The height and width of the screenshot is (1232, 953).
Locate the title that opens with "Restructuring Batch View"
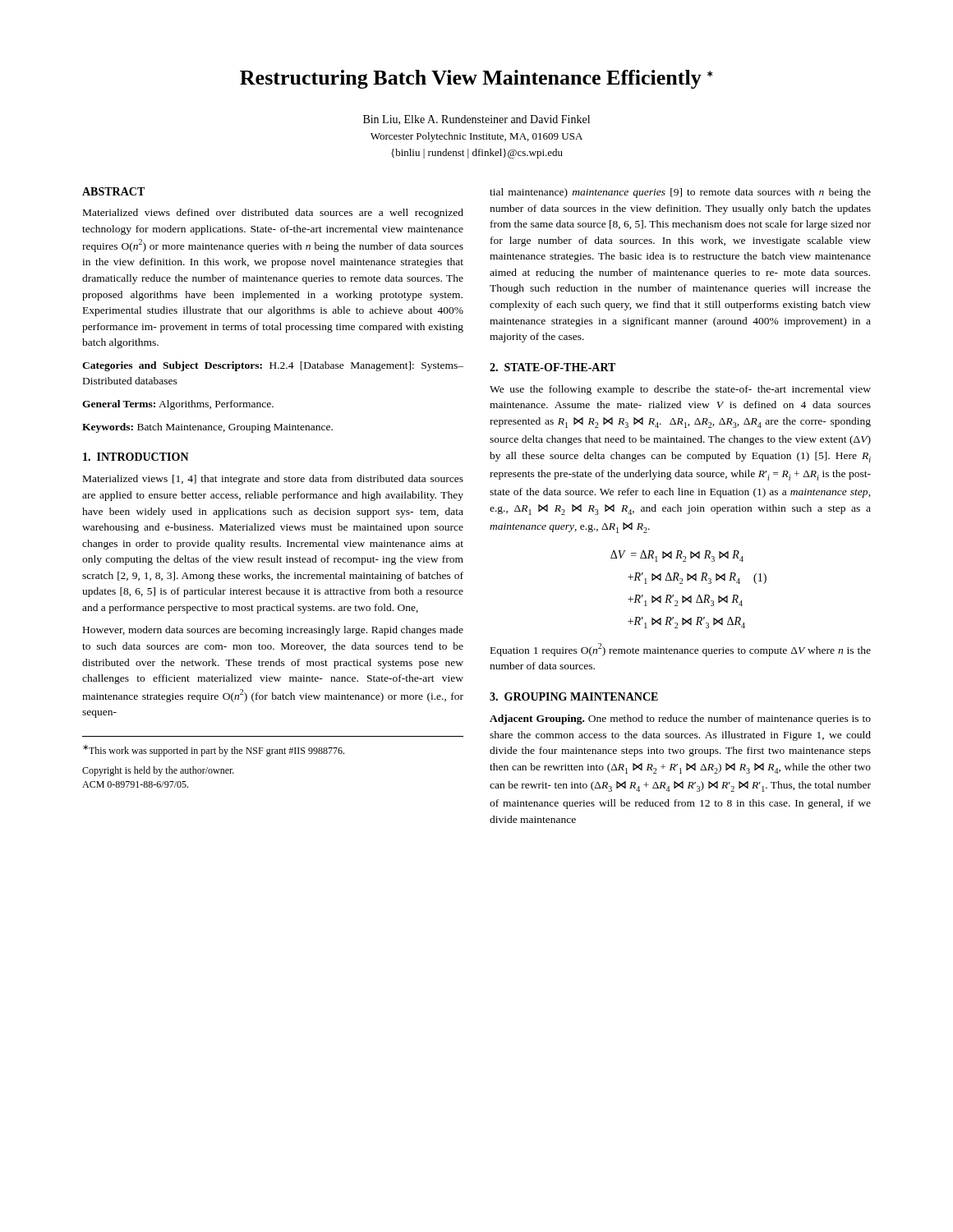pos(476,78)
